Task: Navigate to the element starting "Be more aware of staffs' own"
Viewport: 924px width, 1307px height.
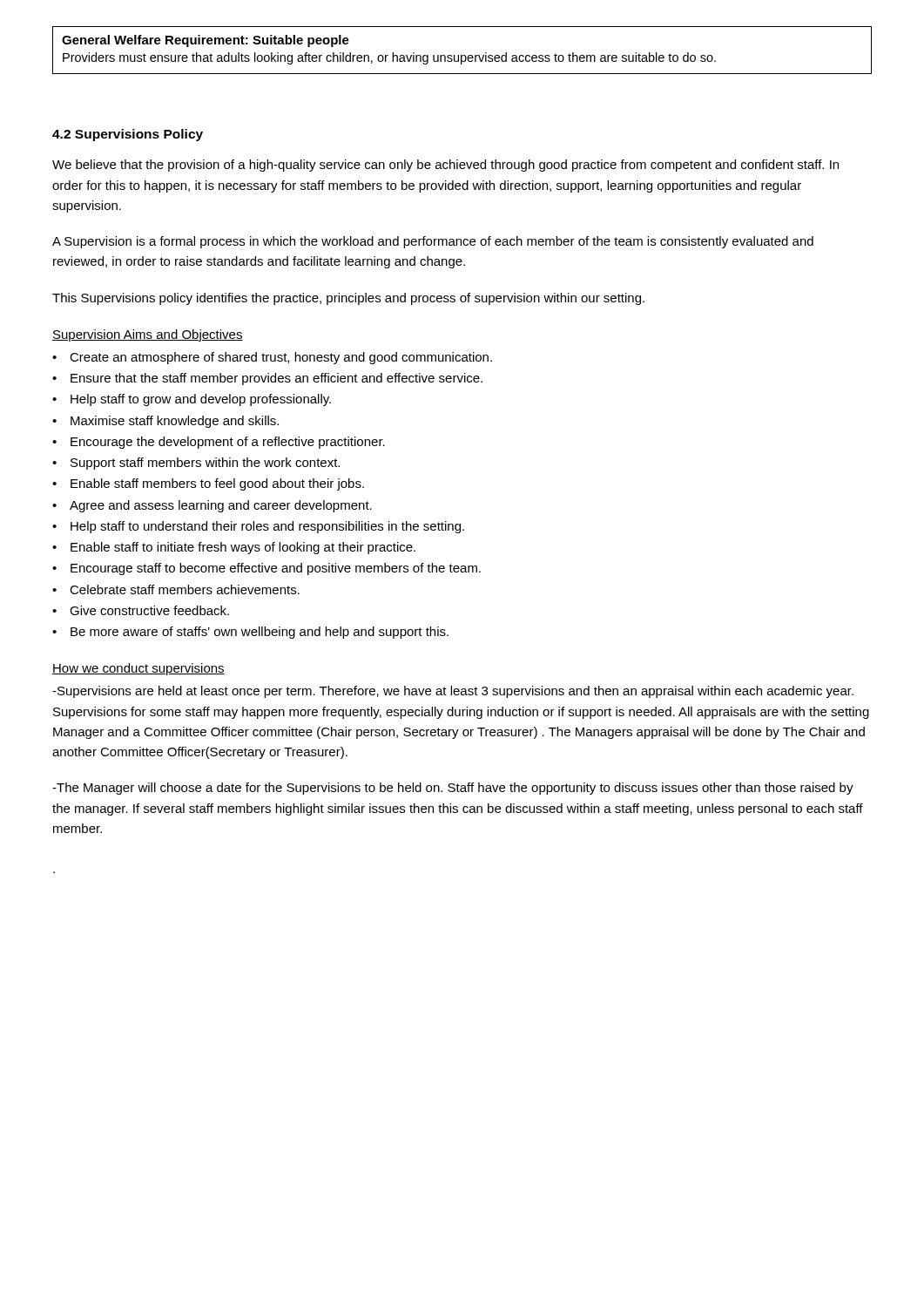Action: tap(250, 633)
